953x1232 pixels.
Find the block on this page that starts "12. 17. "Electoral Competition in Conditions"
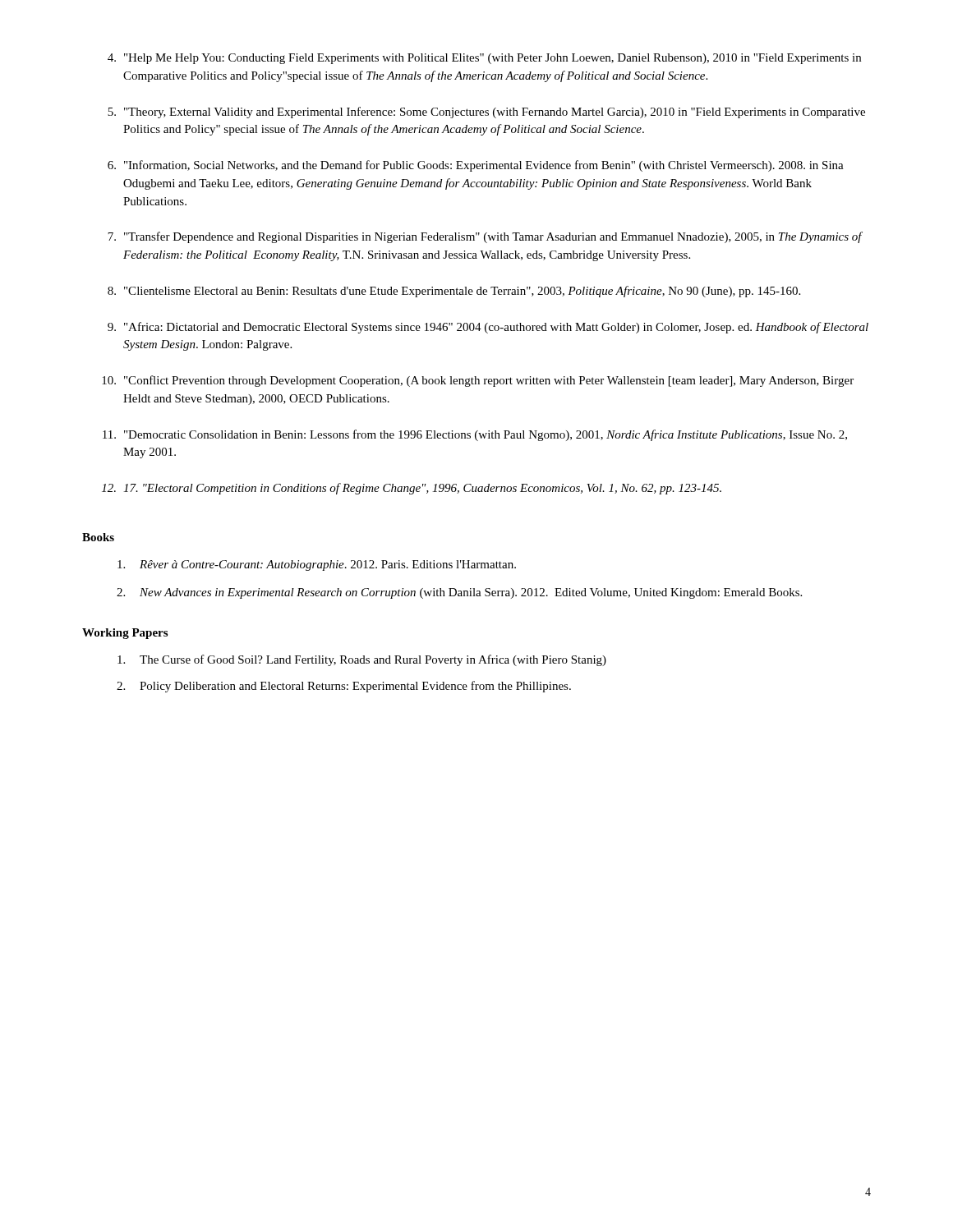[476, 489]
